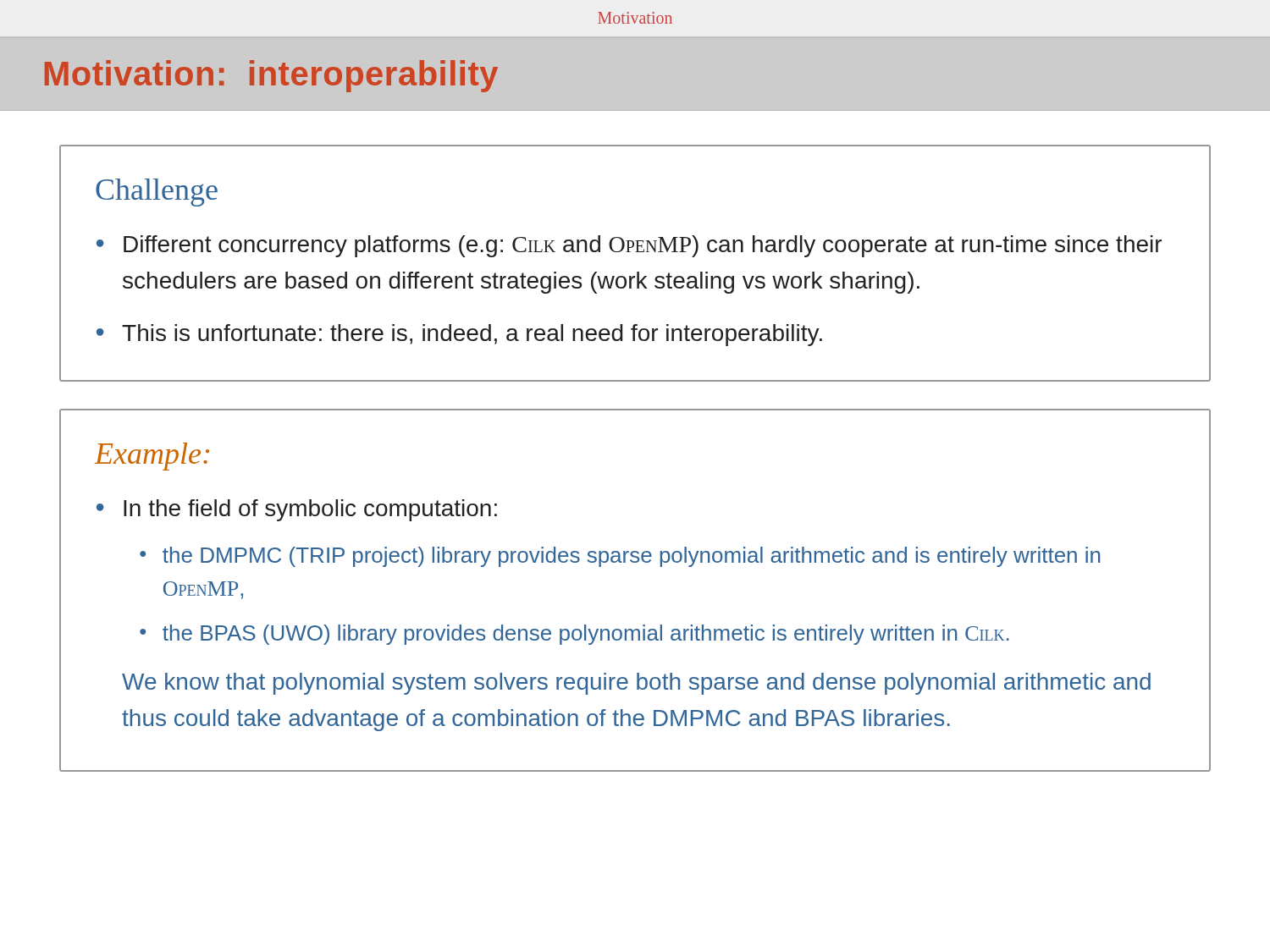Find "Motivation: interoperability" on this page
This screenshot has height=952, width=1270.
tap(271, 74)
